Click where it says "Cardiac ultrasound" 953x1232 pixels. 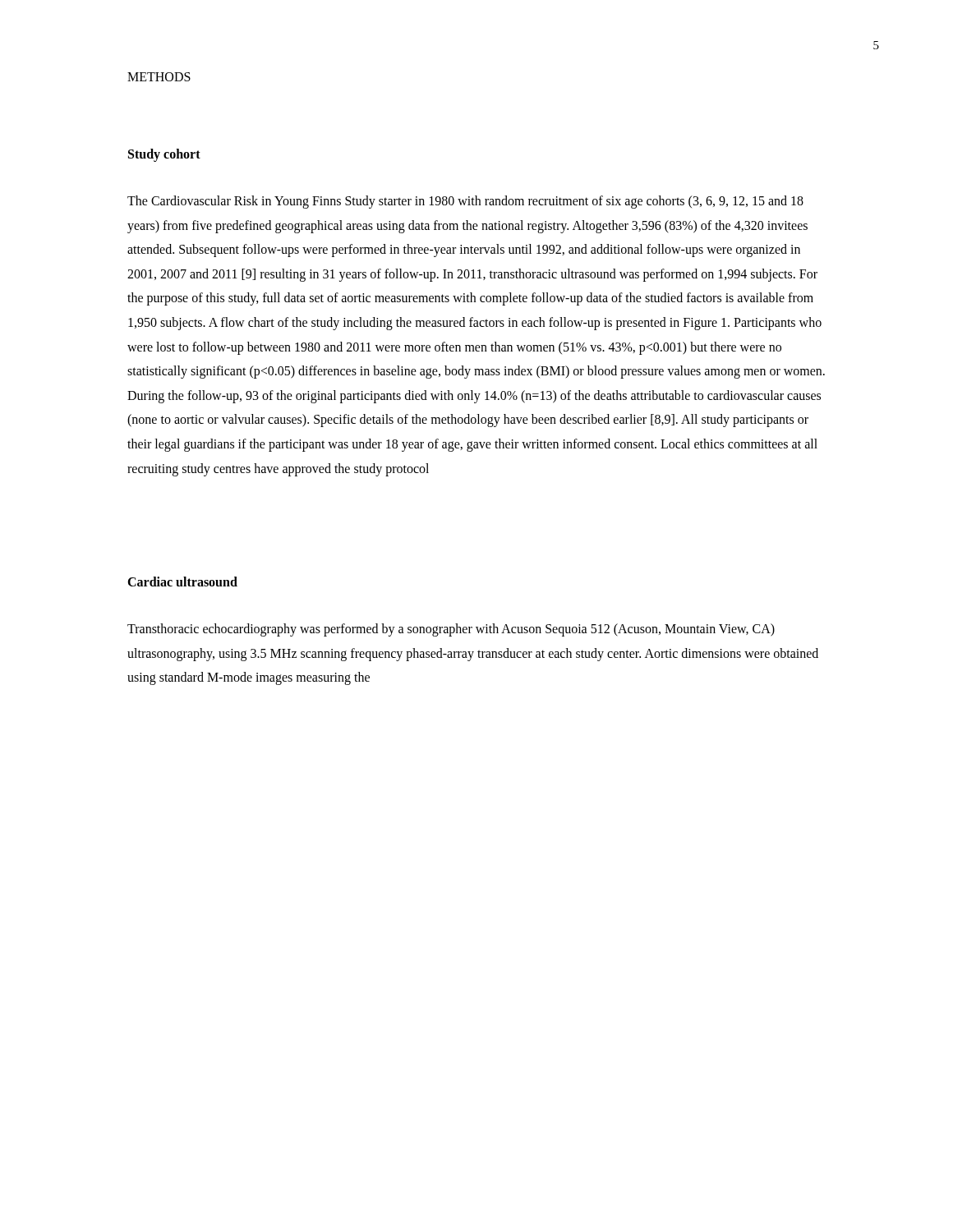(182, 582)
